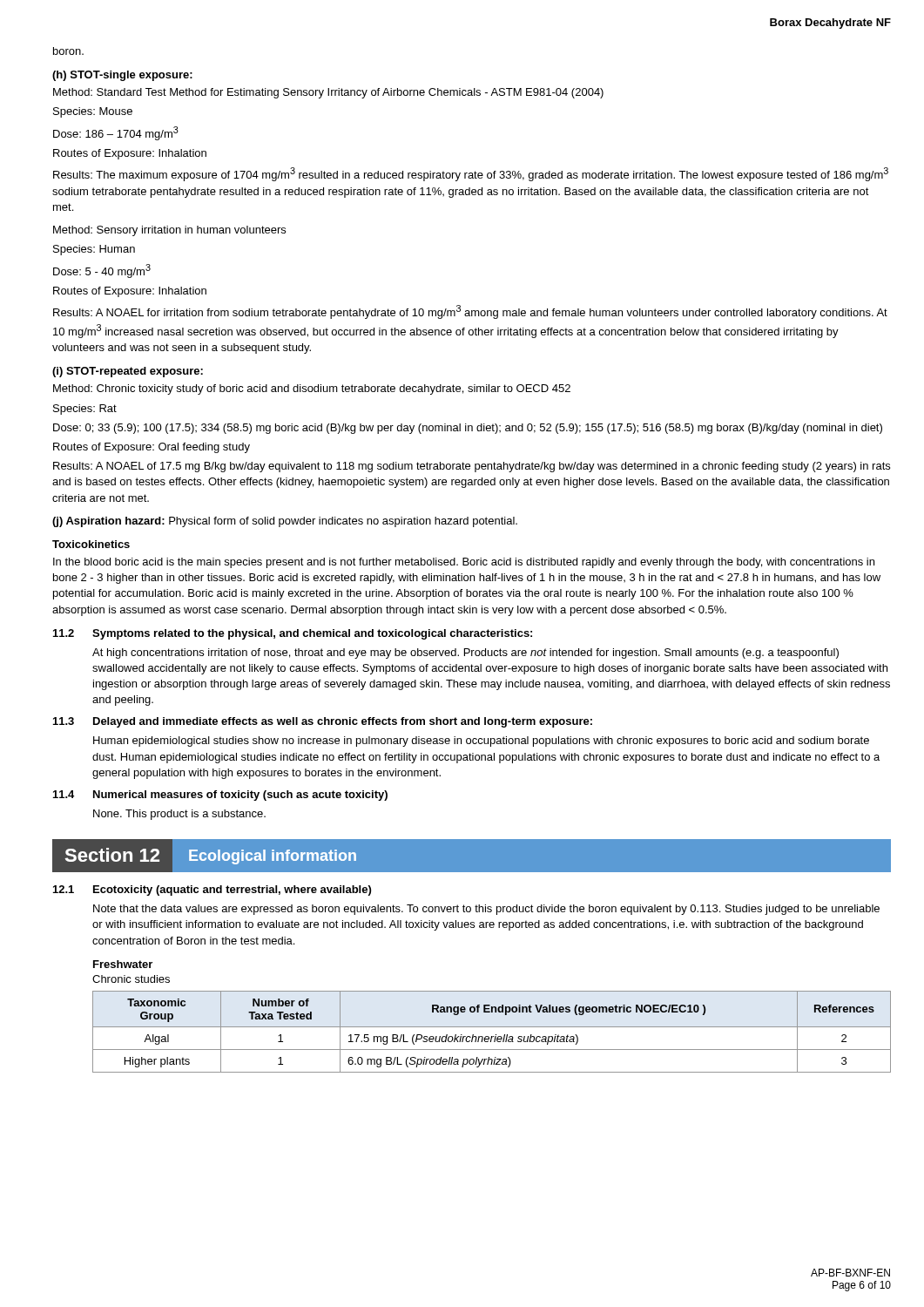This screenshot has width=924, height=1307.
Task: Find the block on this page that starts "Human epidemiological studies"
Action: point(492,757)
